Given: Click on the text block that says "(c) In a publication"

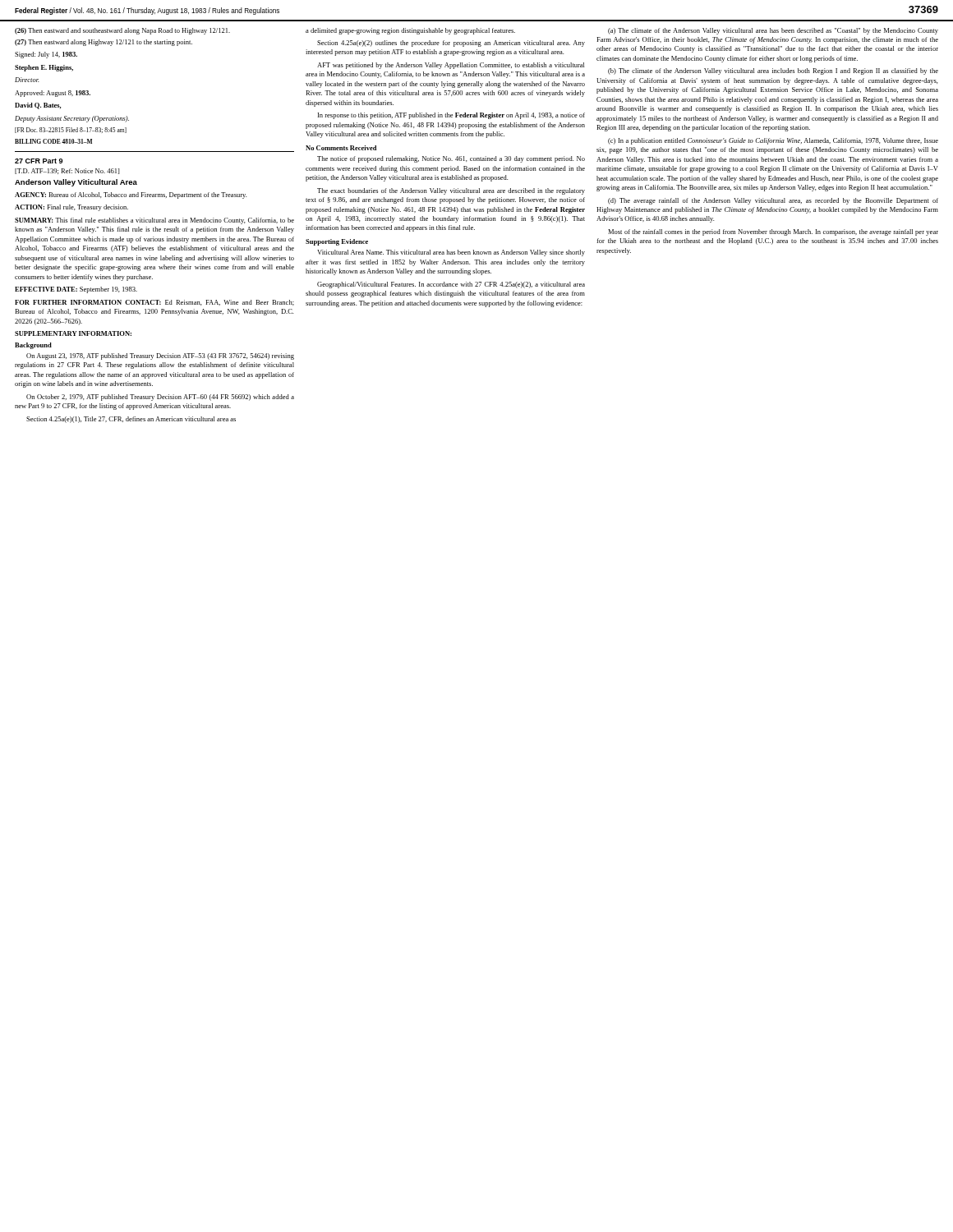Looking at the screenshot, I should click(767, 164).
